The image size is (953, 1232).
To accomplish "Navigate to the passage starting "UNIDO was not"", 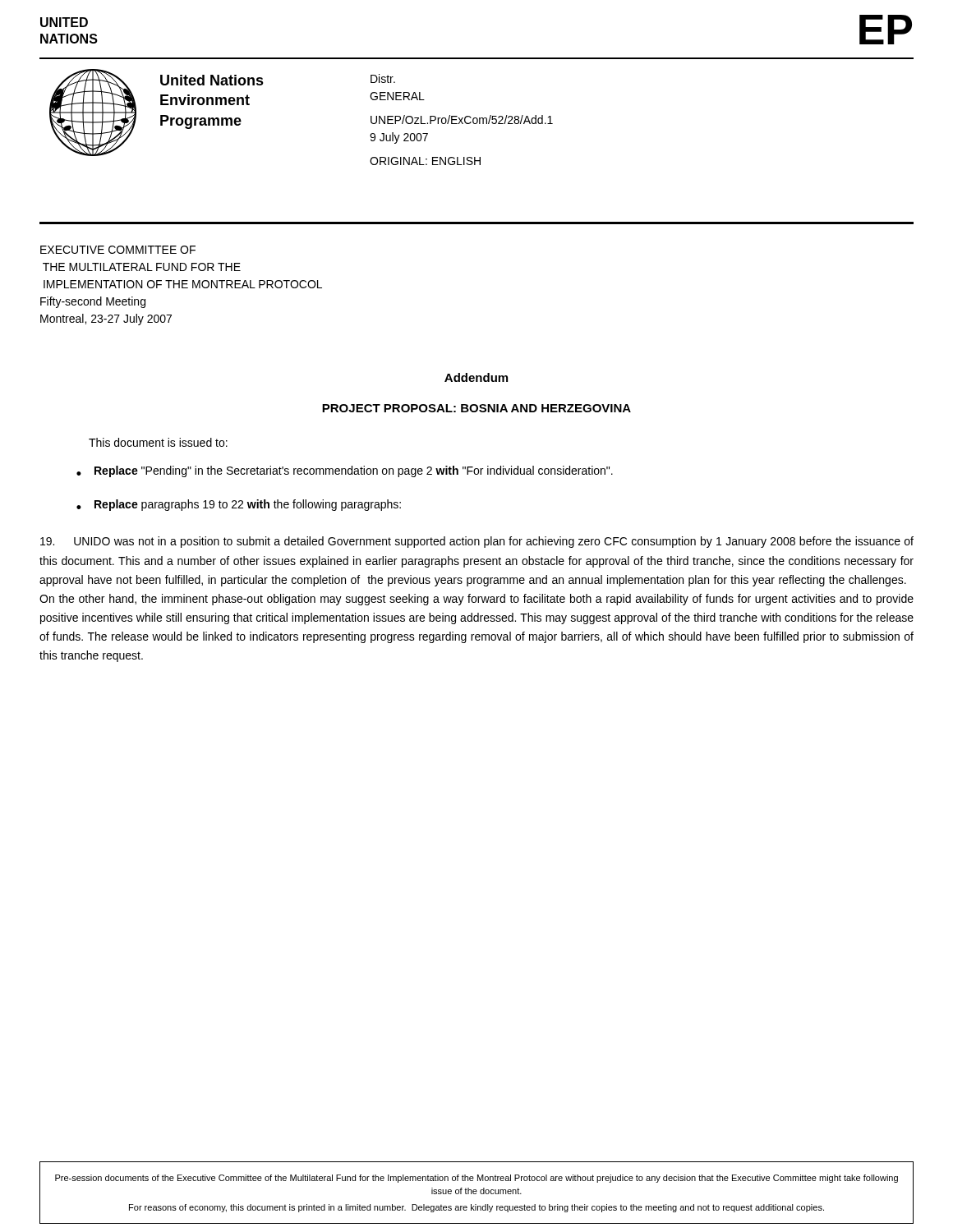I will click(476, 599).
